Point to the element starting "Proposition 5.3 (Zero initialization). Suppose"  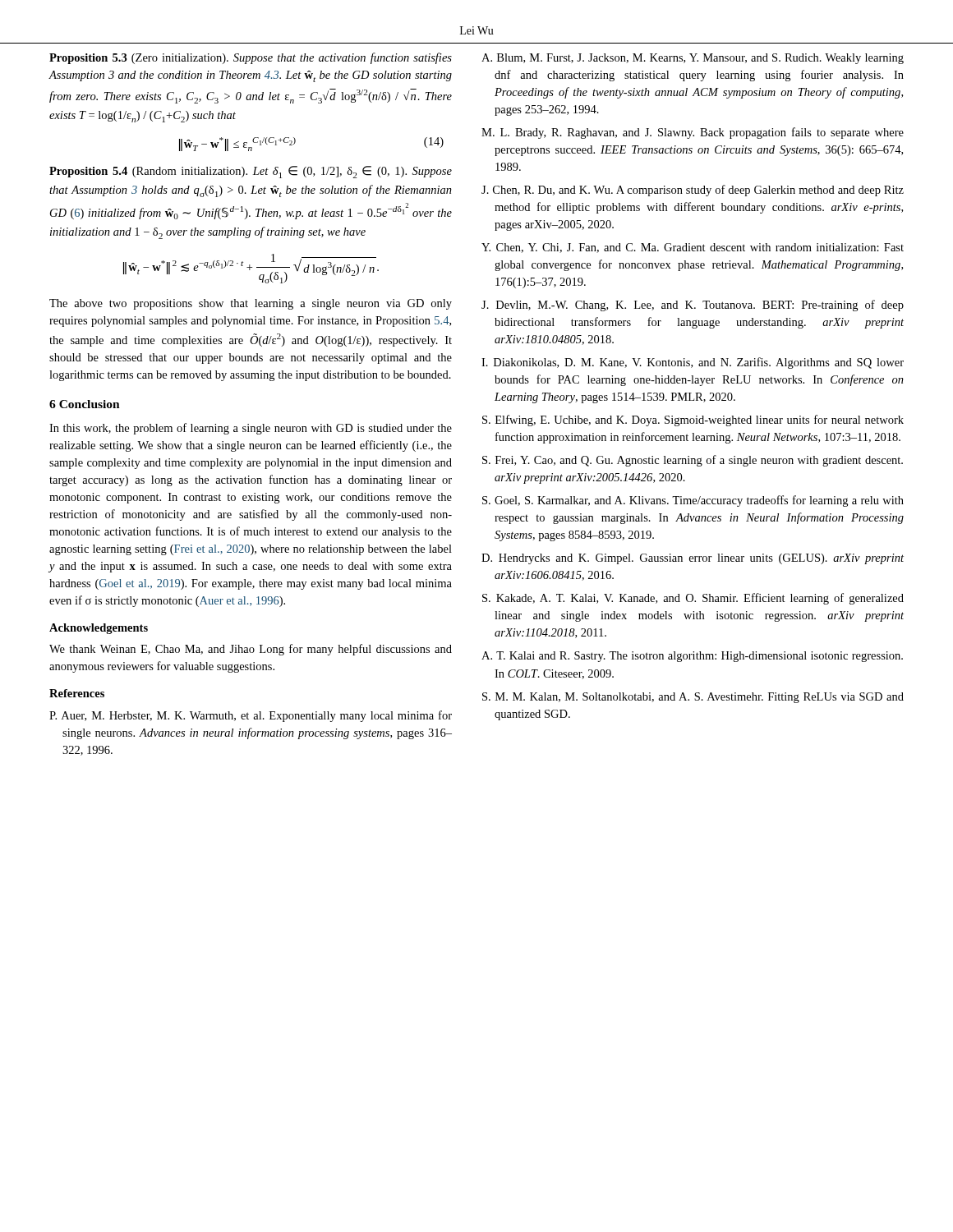251,88
